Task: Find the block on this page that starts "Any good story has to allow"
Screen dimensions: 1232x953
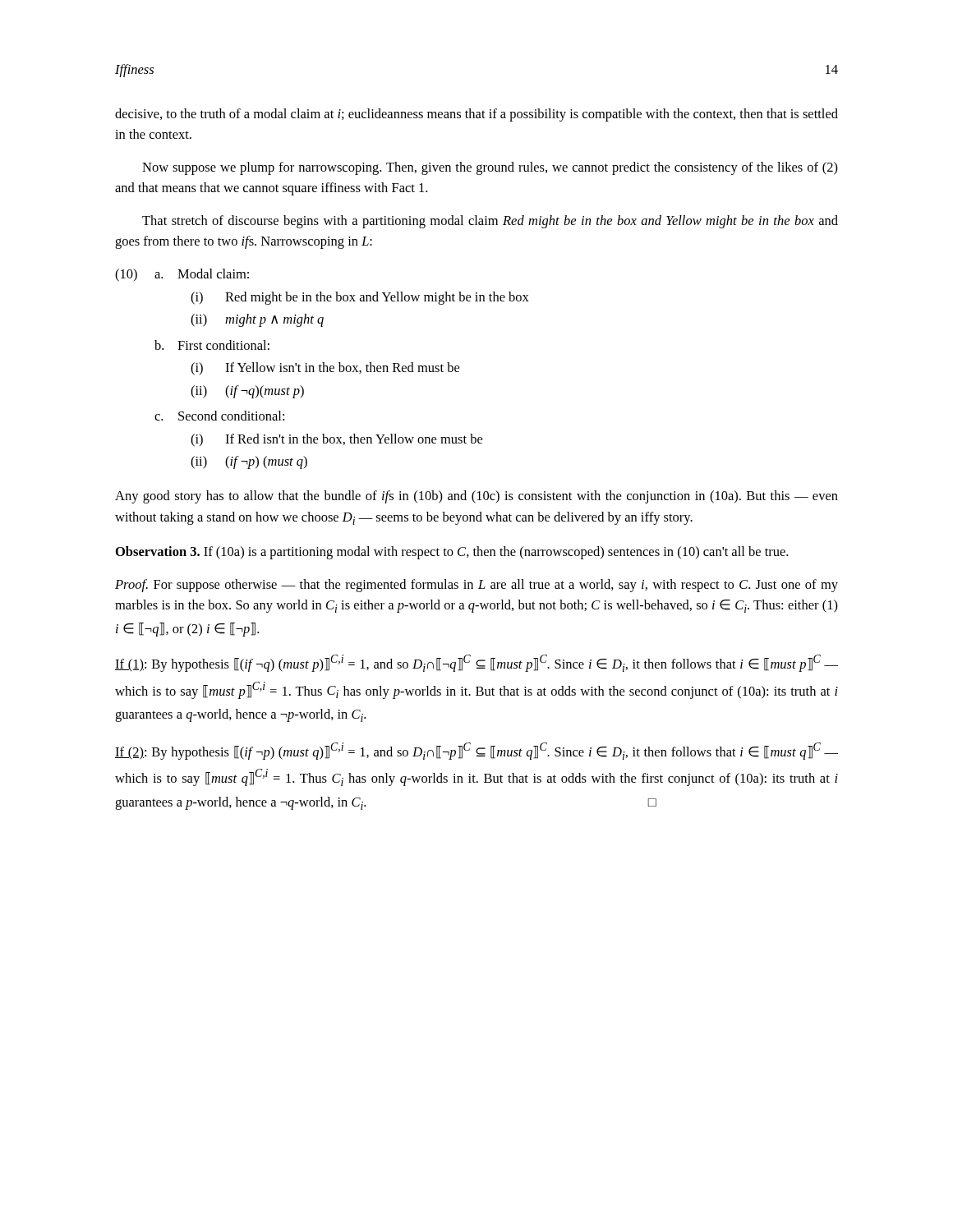Action: pyautogui.click(x=476, y=508)
